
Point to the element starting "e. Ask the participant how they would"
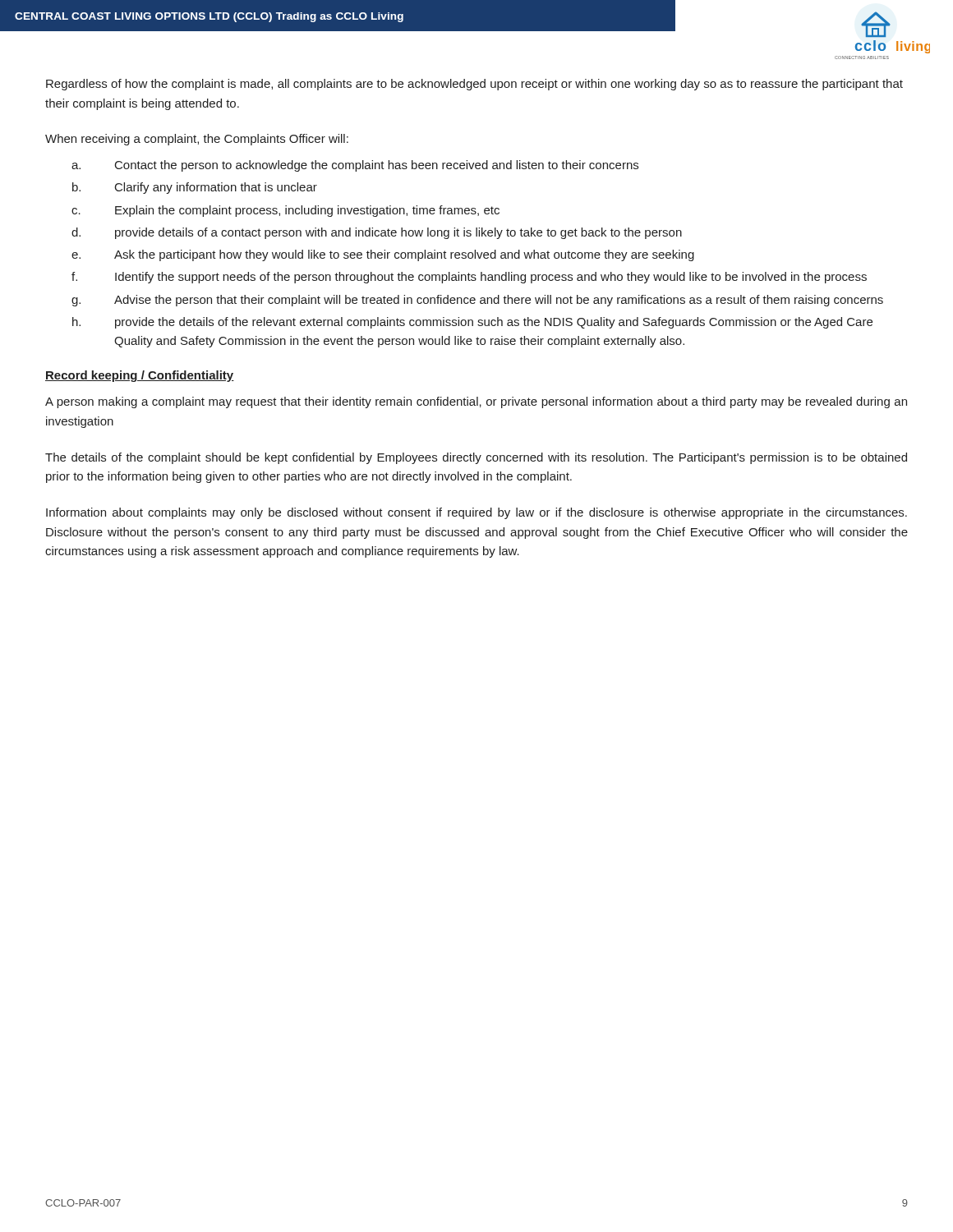pyautogui.click(x=476, y=254)
